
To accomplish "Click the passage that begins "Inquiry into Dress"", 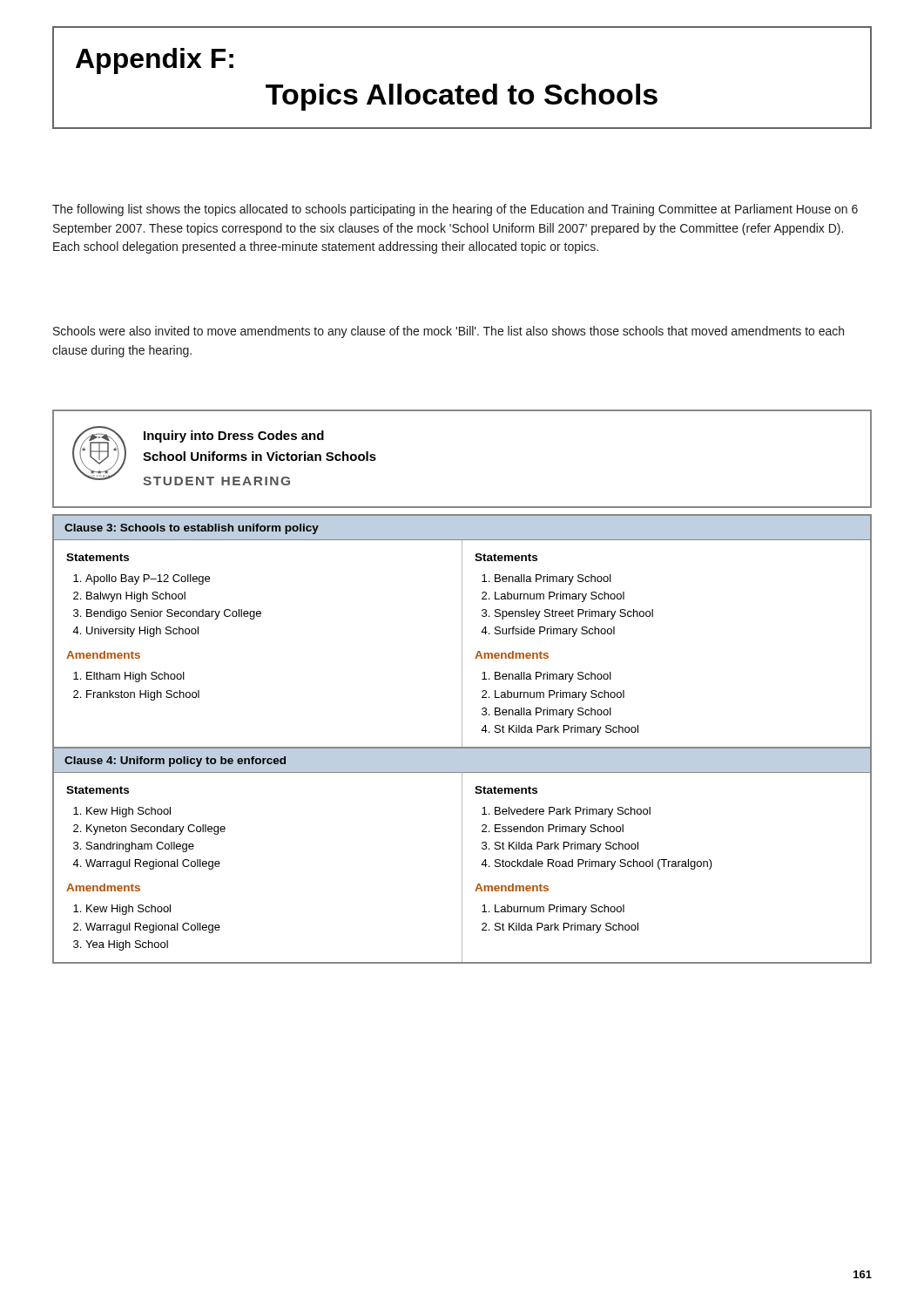I will click(x=260, y=459).
